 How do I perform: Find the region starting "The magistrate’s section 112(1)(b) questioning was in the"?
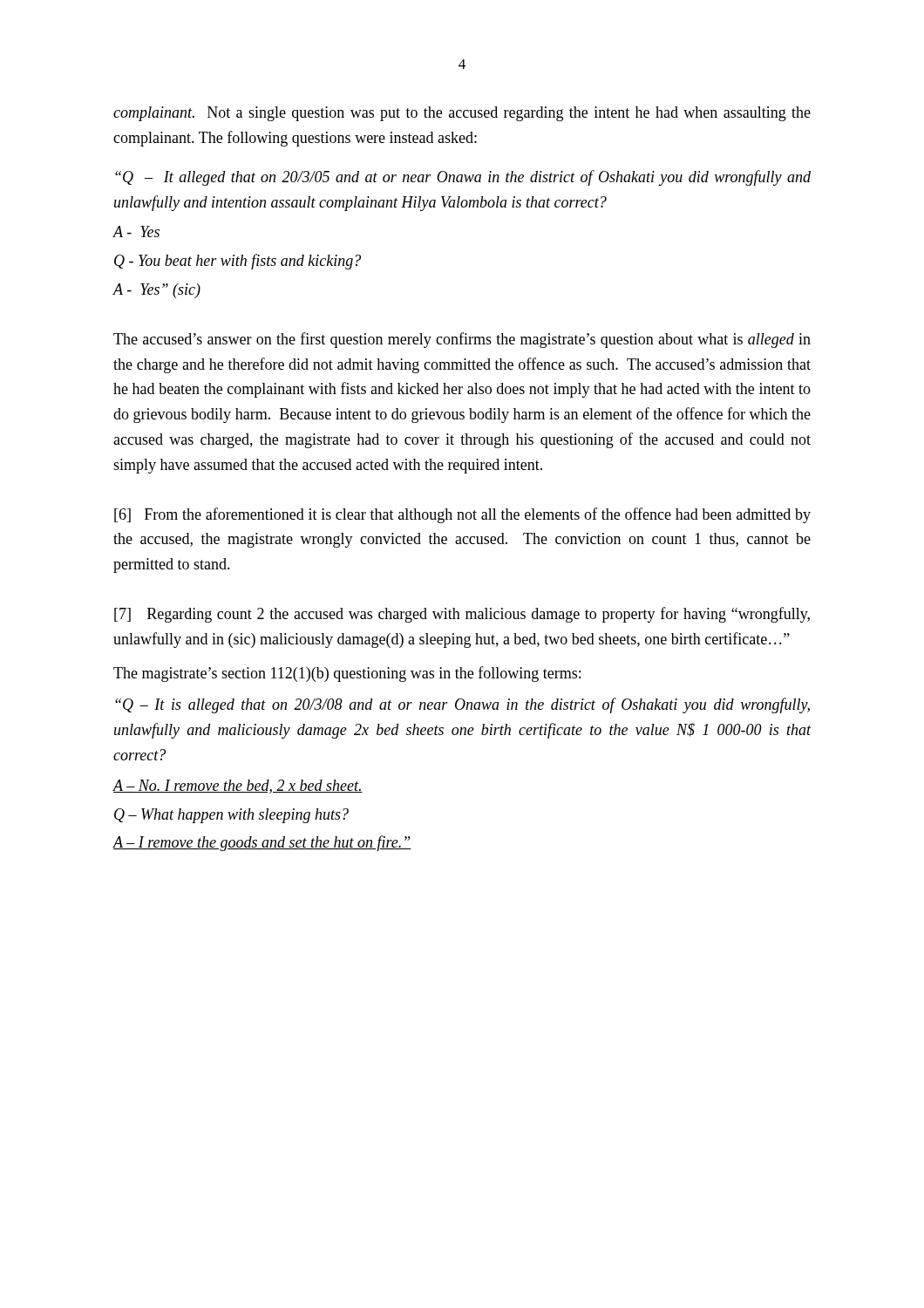348,673
